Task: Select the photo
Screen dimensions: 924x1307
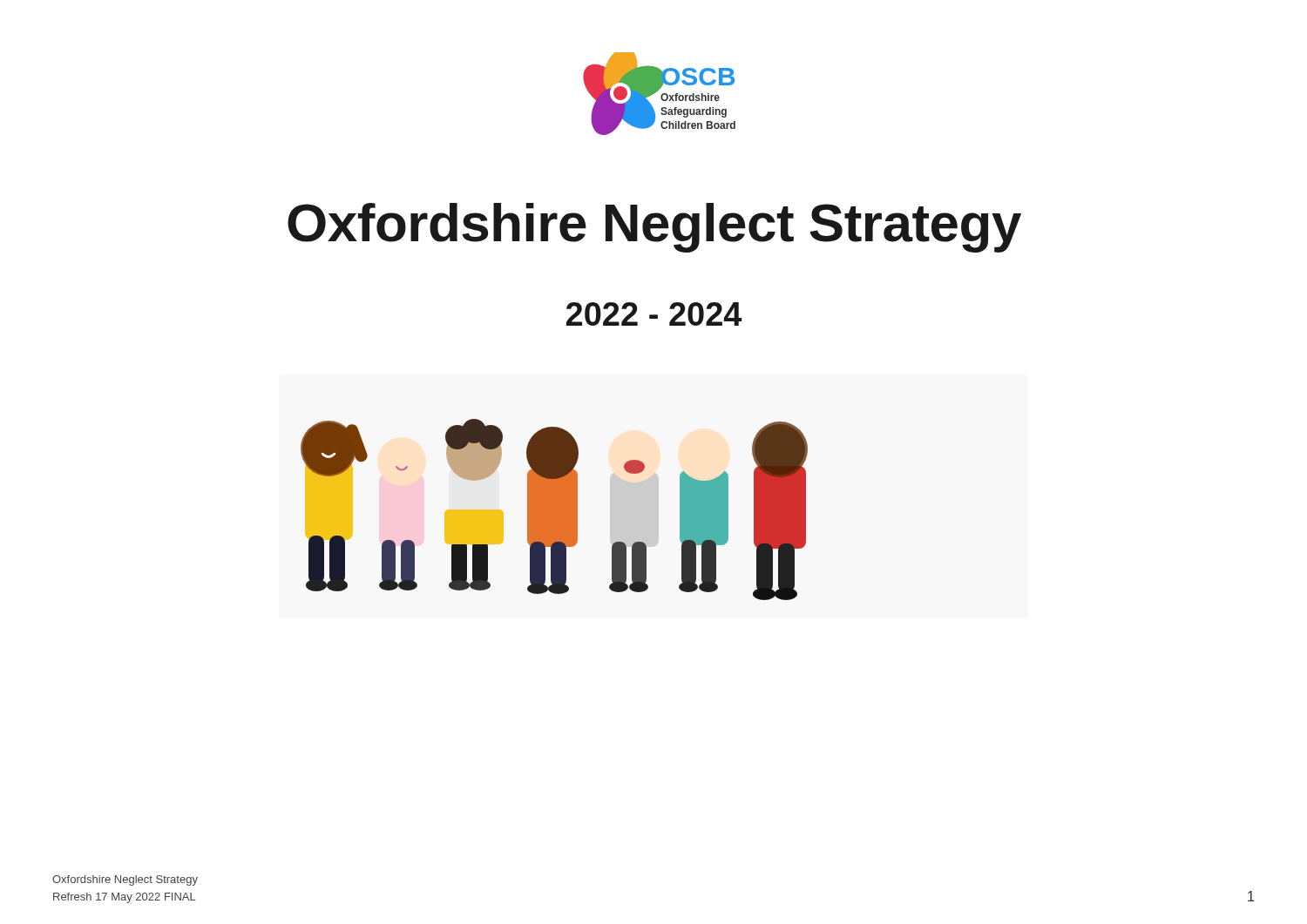Action: coord(654,496)
